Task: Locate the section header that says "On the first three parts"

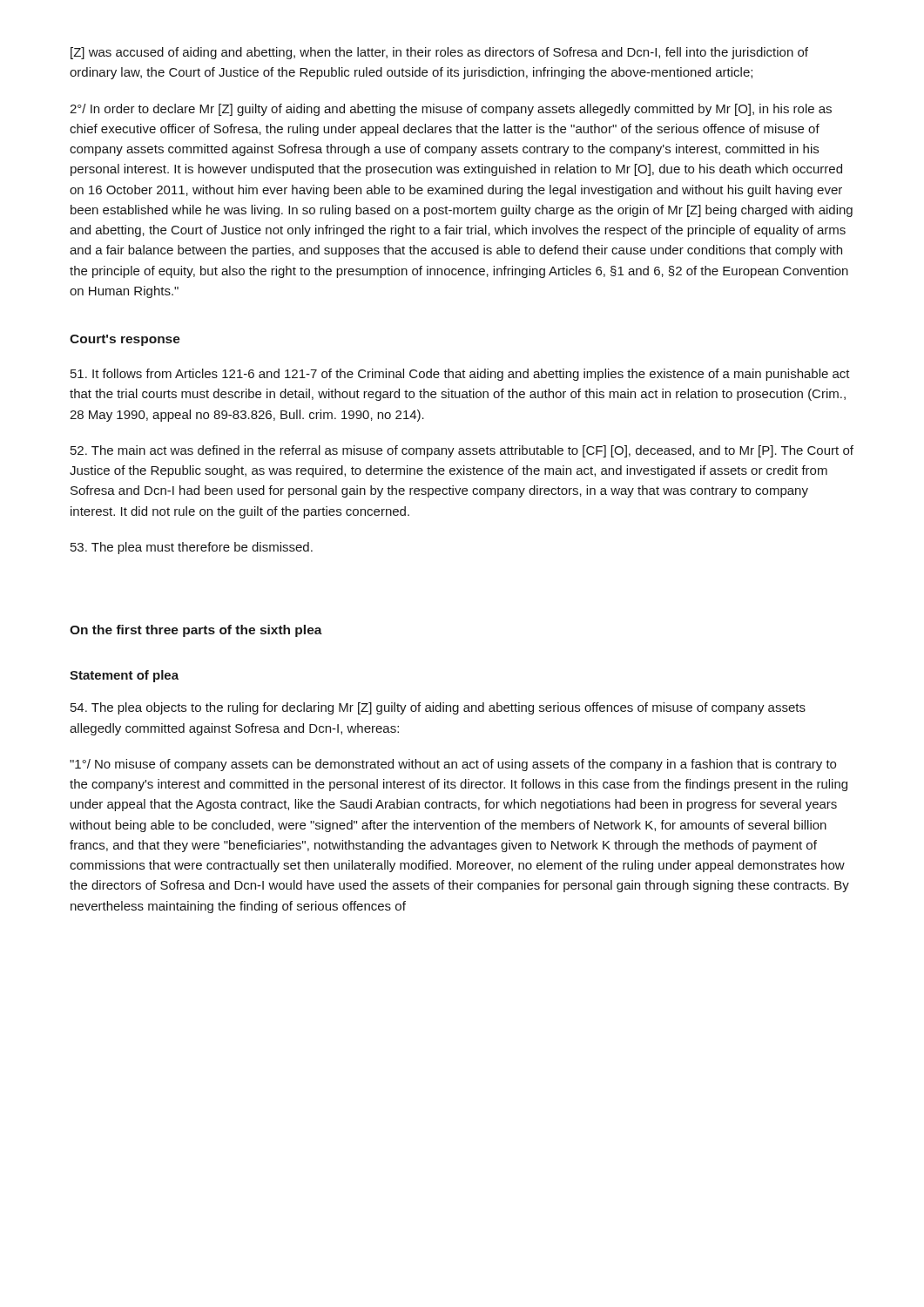Action: pos(196,630)
